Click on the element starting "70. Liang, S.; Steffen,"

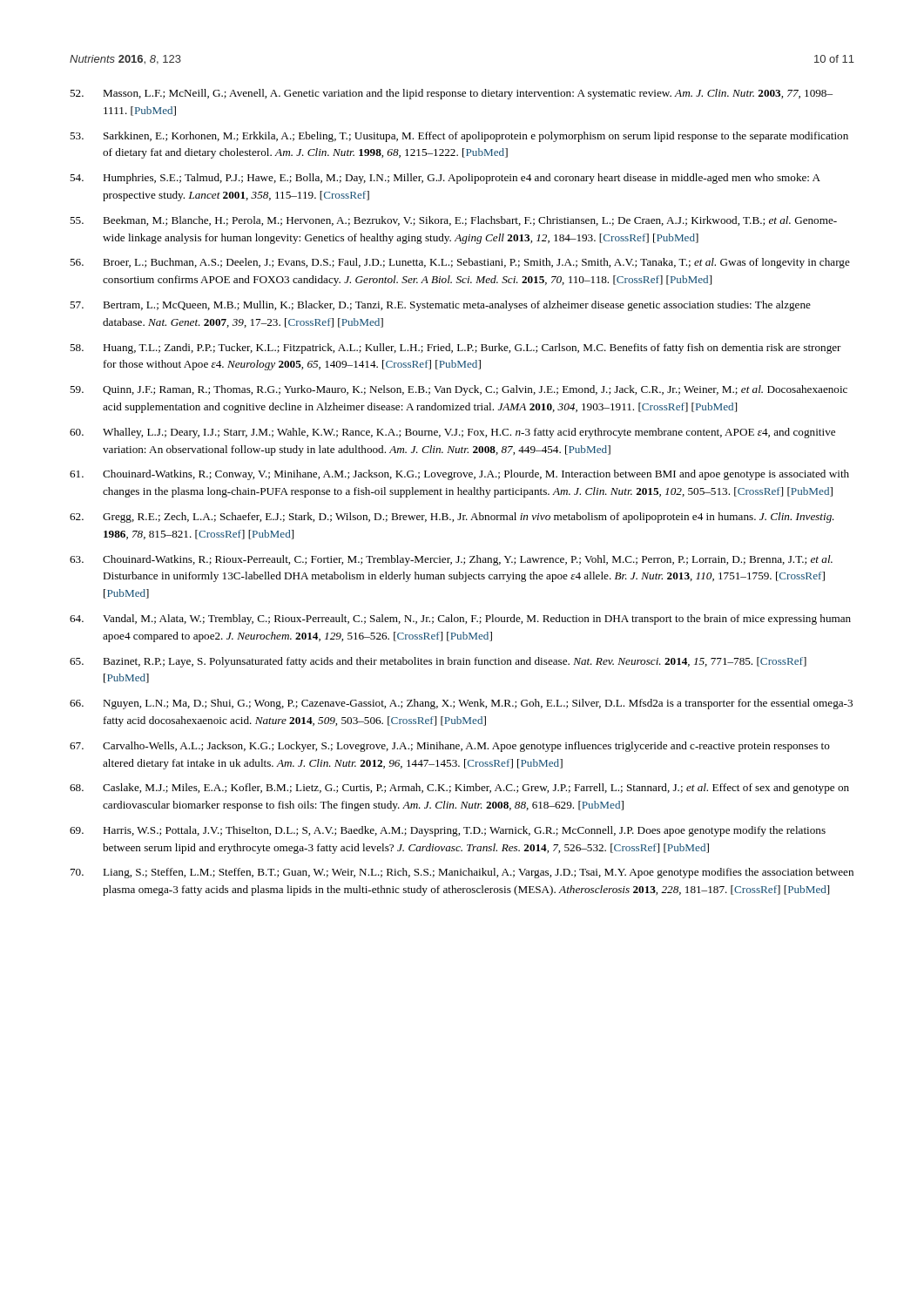pyautogui.click(x=462, y=881)
